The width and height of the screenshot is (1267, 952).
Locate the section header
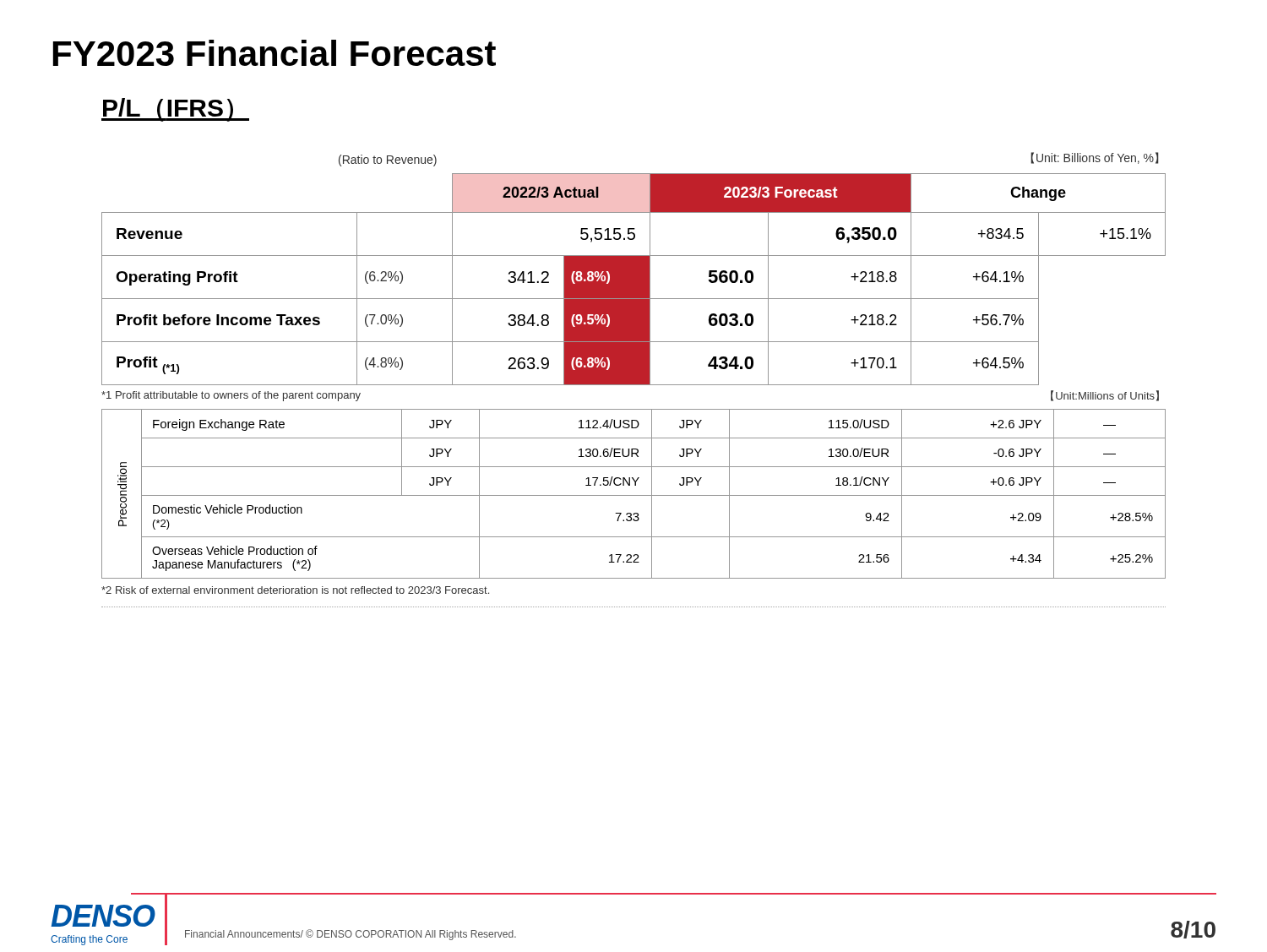tap(175, 108)
